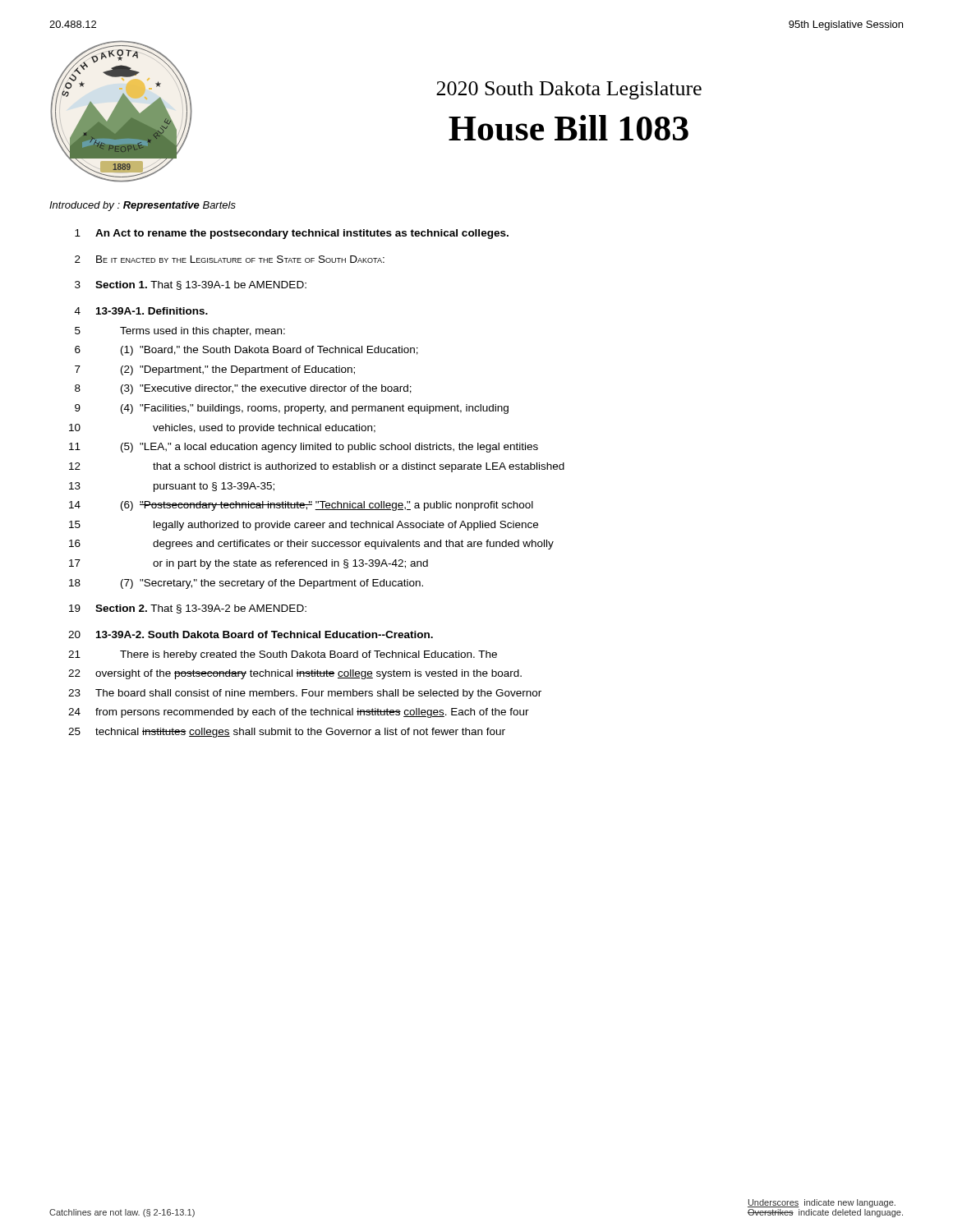
Task: Locate the text "2020 South Dakota Legislature House Bill 1083"
Action: point(569,113)
